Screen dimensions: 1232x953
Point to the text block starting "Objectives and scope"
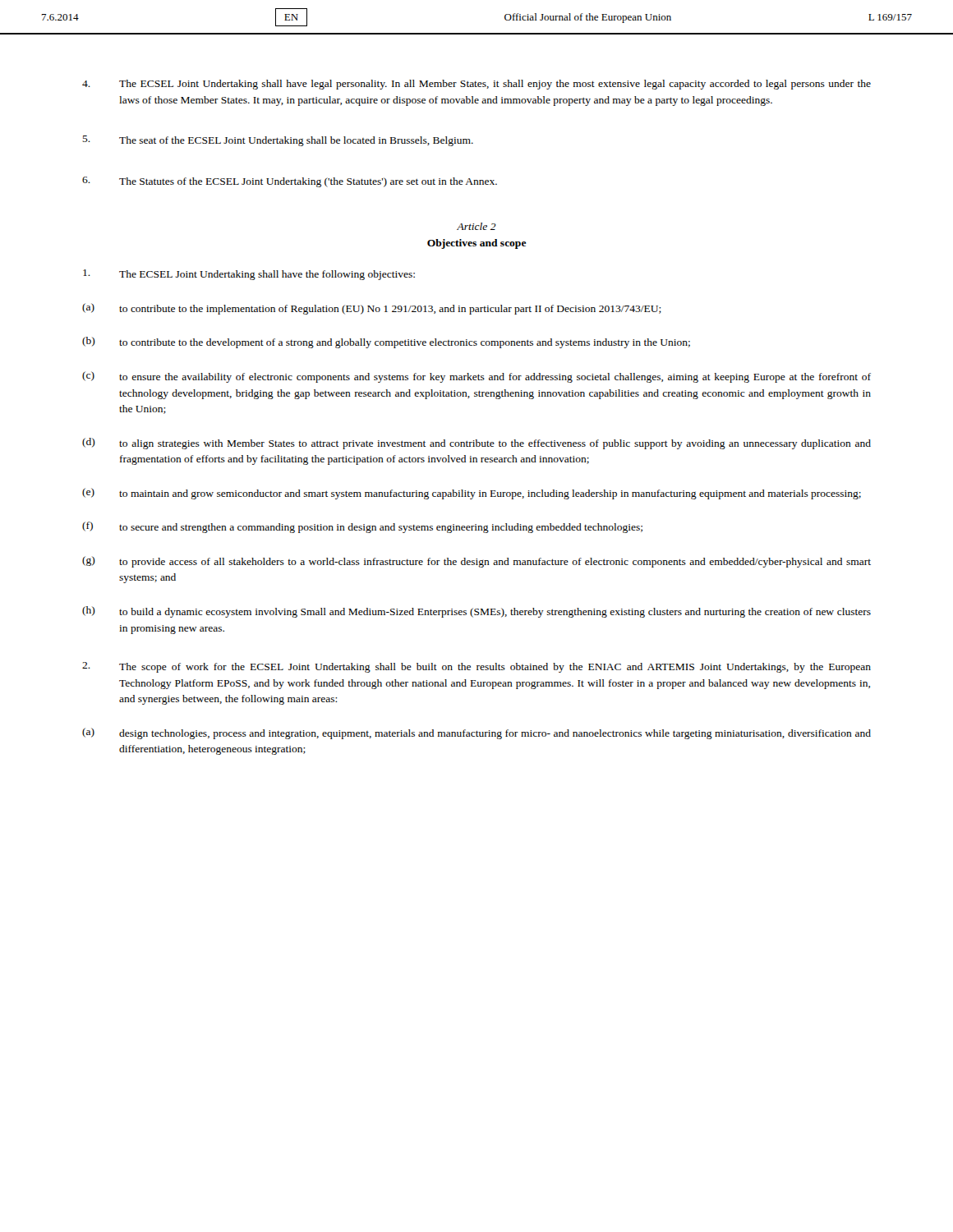coord(476,243)
